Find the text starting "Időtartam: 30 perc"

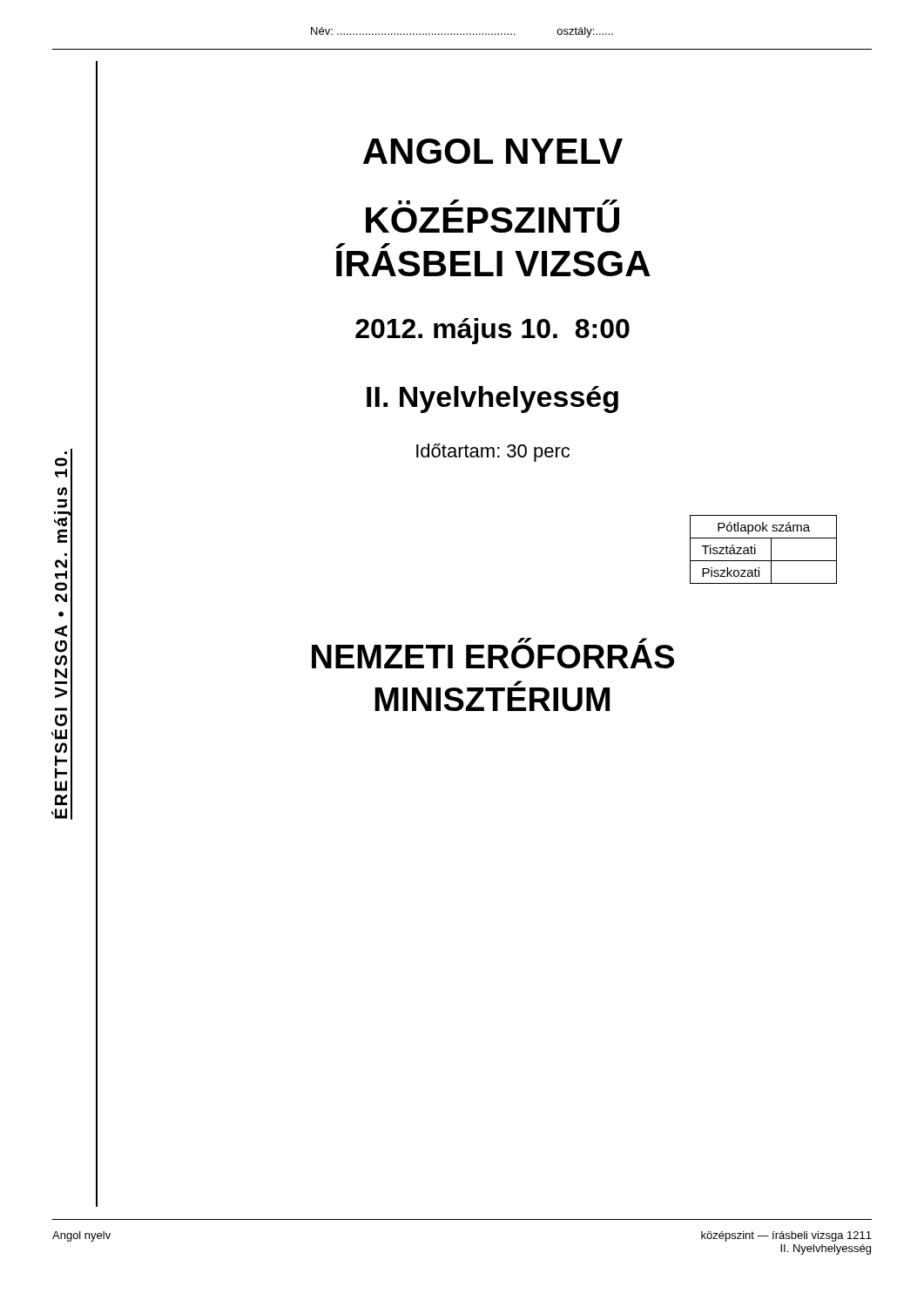492,451
